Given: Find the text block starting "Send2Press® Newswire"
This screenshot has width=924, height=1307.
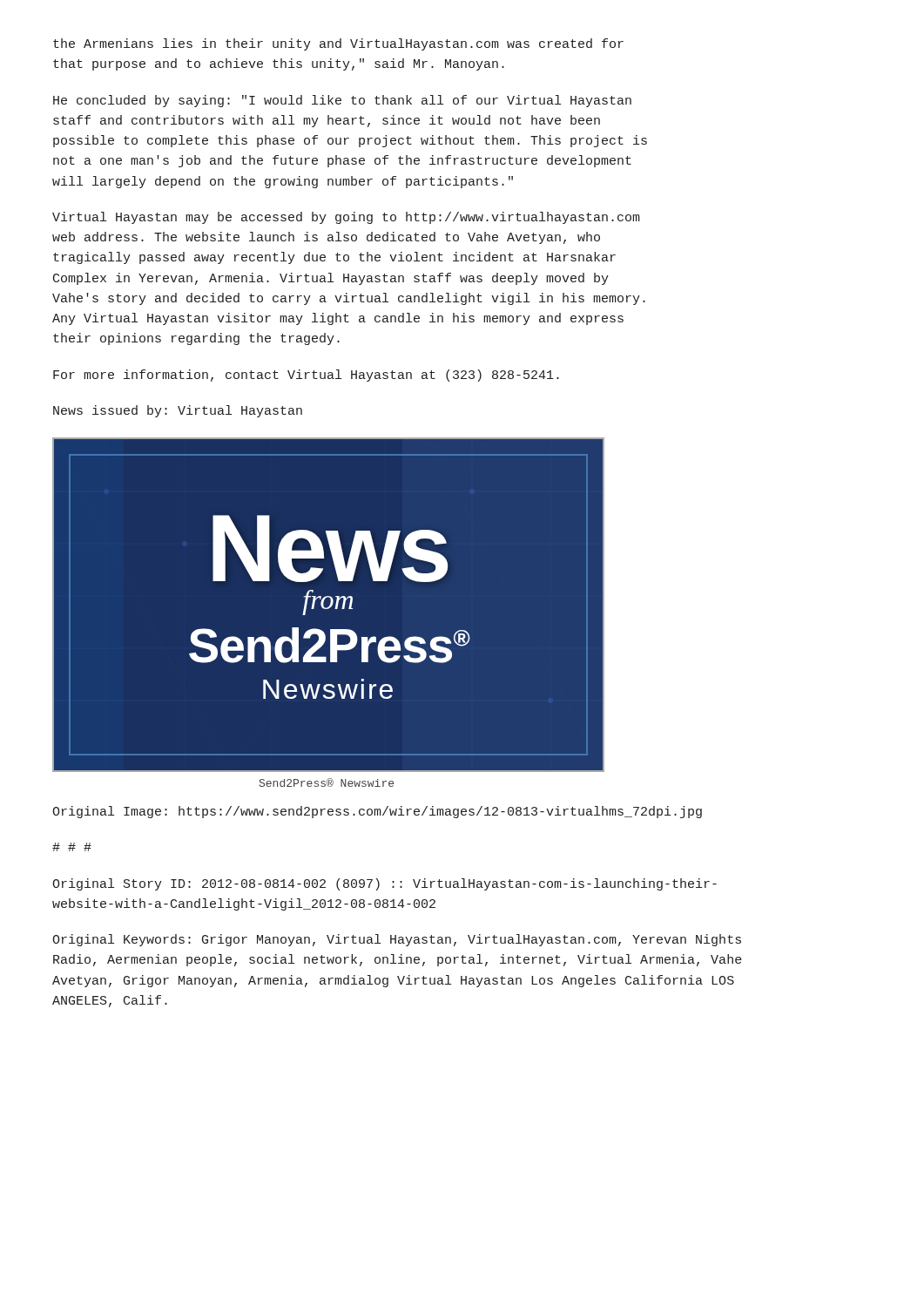Looking at the screenshot, I should point(327,784).
